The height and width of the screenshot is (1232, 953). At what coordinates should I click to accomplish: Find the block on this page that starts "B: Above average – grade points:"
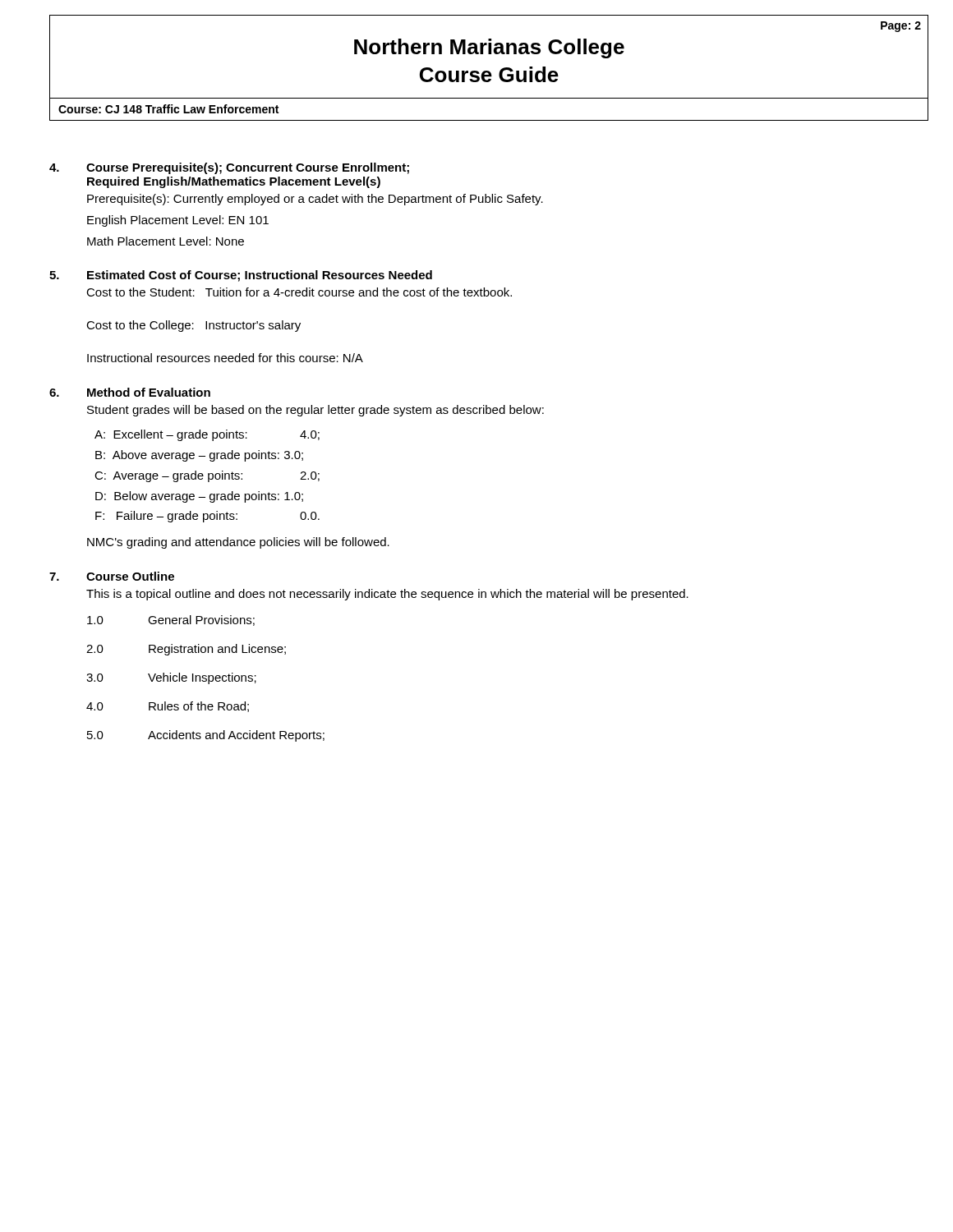[199, 455]
